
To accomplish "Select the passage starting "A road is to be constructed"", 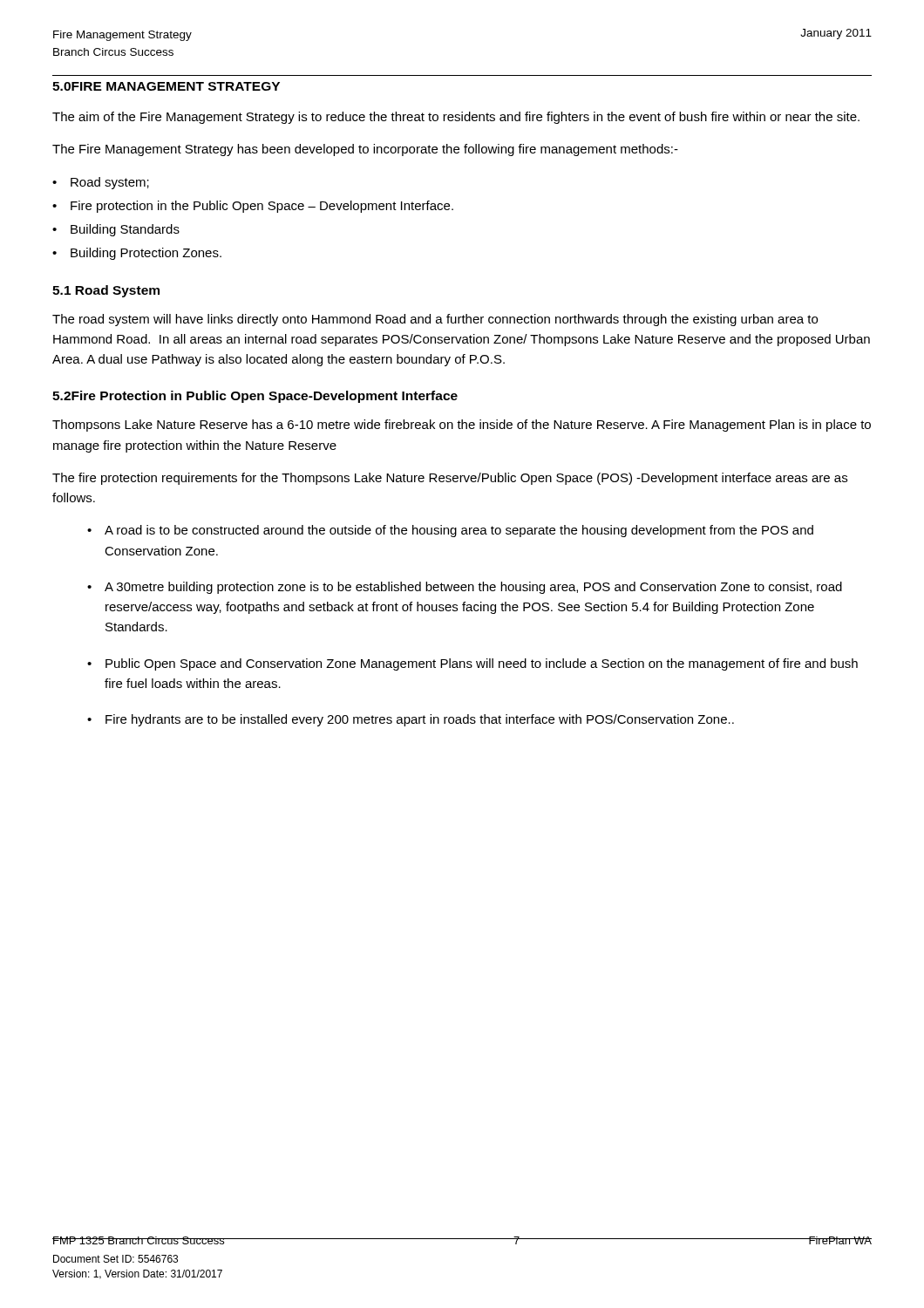I will pos(459,540).
